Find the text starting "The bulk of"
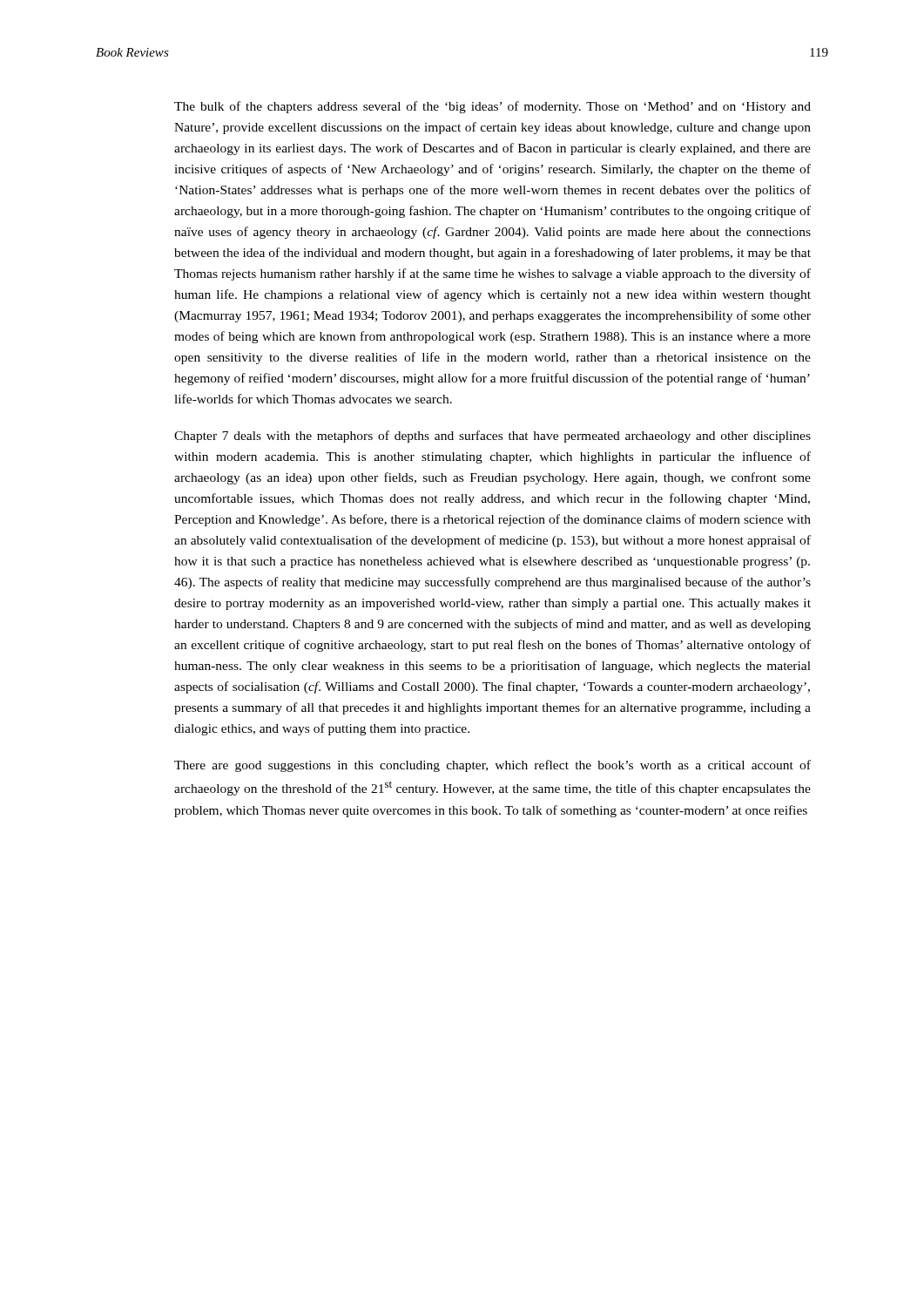 (x=492, y=252)
